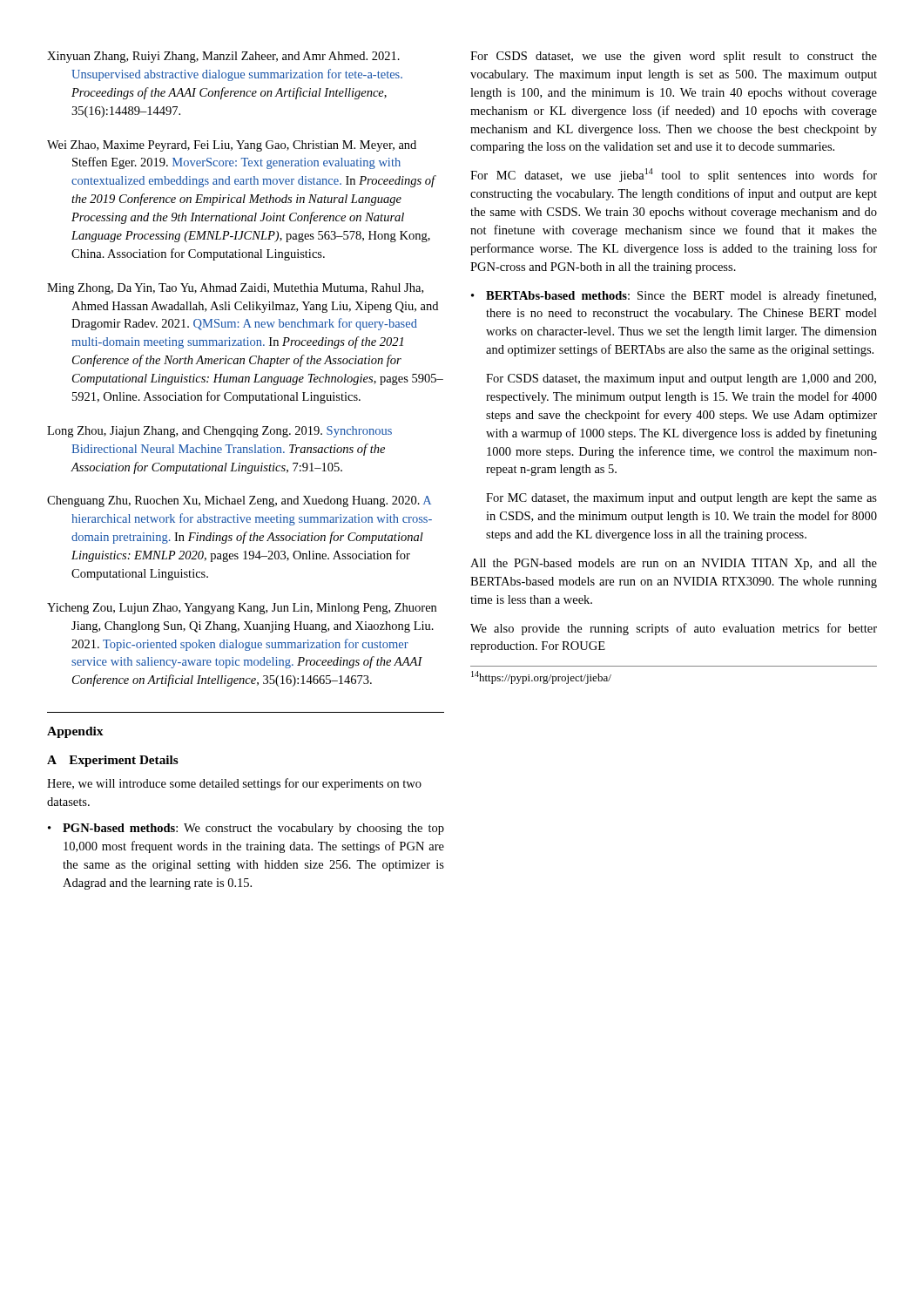924x1307 pixels.
Task: Point to the text starting "Xinyuan Zhang, Ruiyi"
Action: point(246,83)
